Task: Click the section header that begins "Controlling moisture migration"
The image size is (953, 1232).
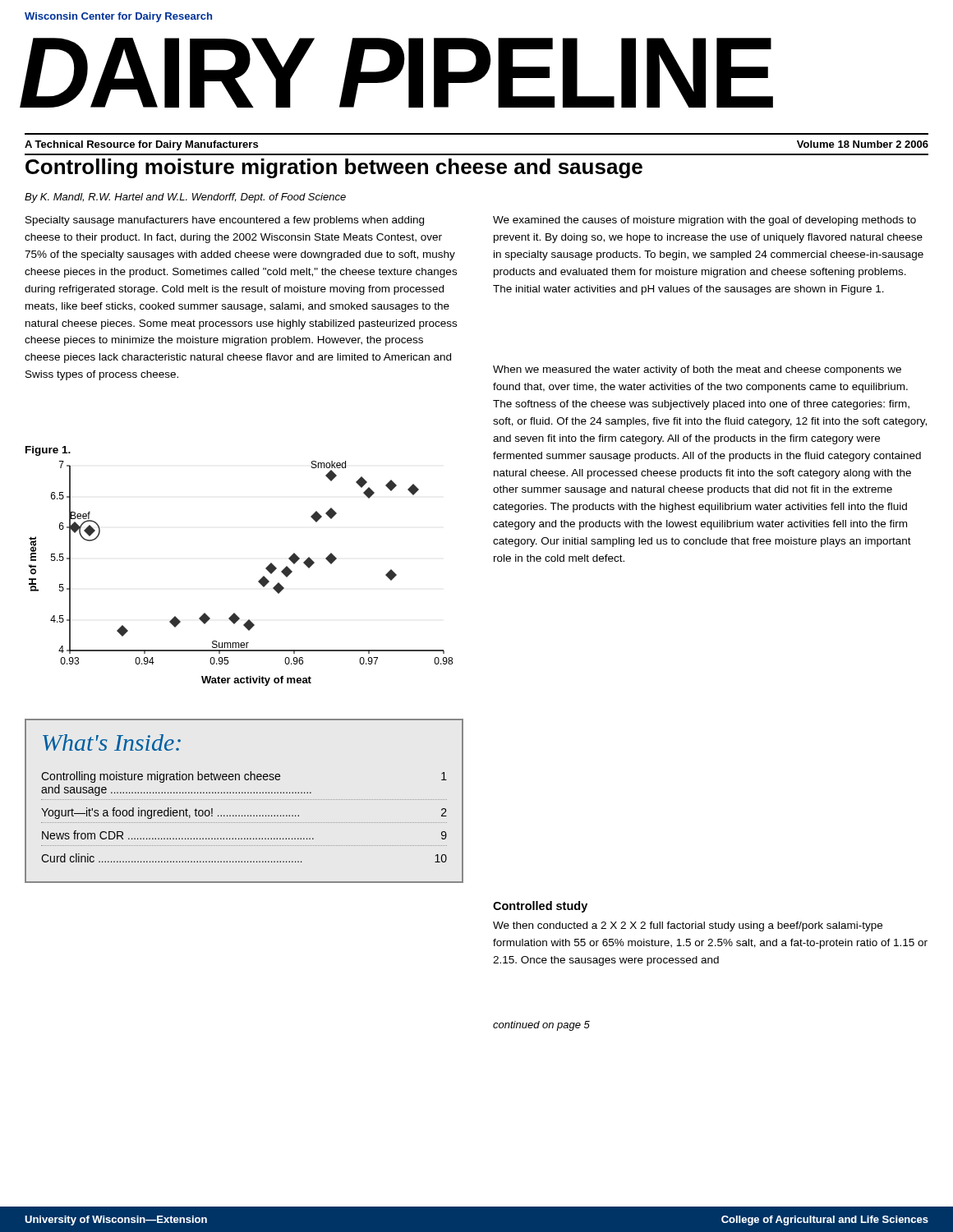Action: click(x=476, y=167)
